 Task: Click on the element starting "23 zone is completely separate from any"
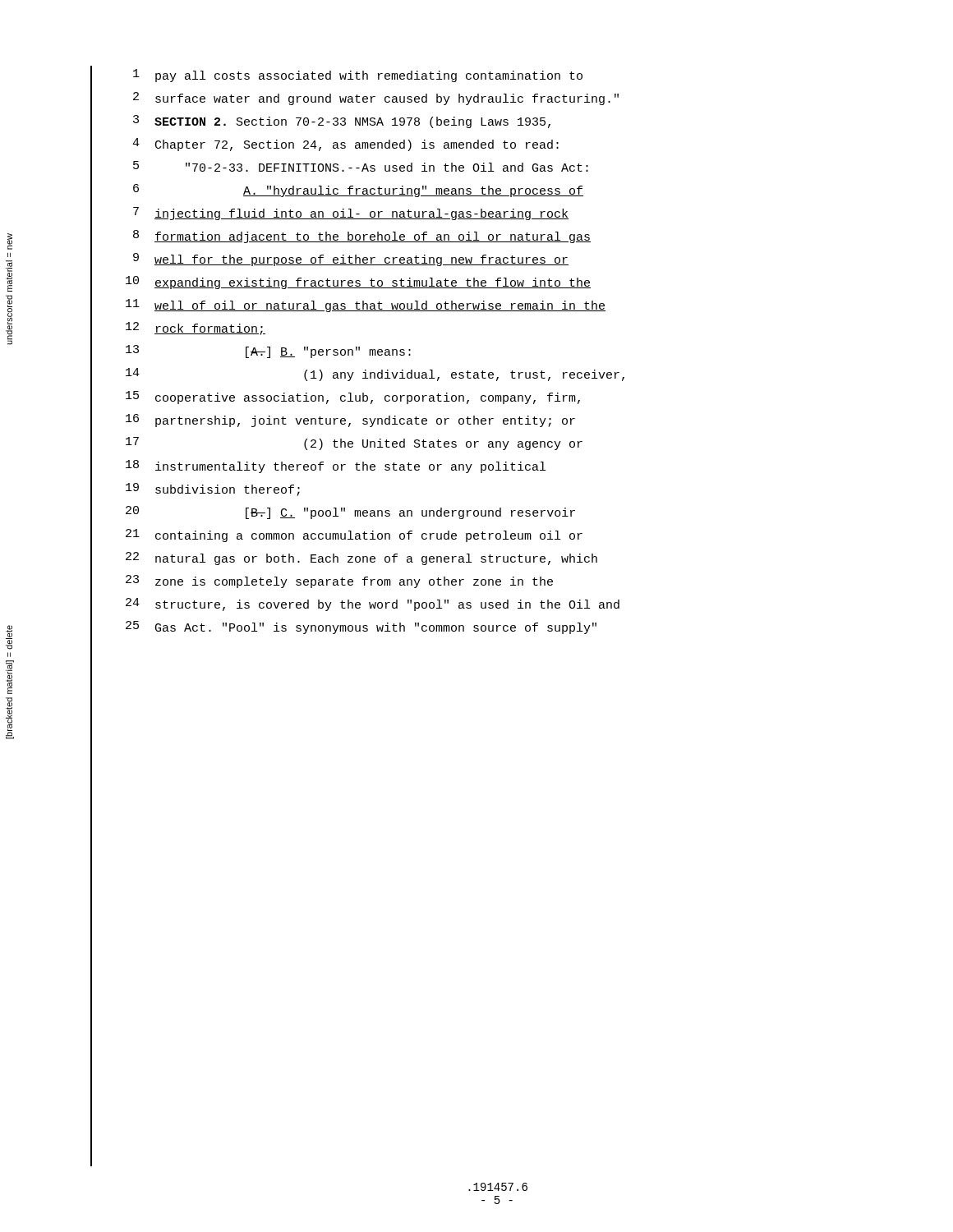tap(497, 582)
